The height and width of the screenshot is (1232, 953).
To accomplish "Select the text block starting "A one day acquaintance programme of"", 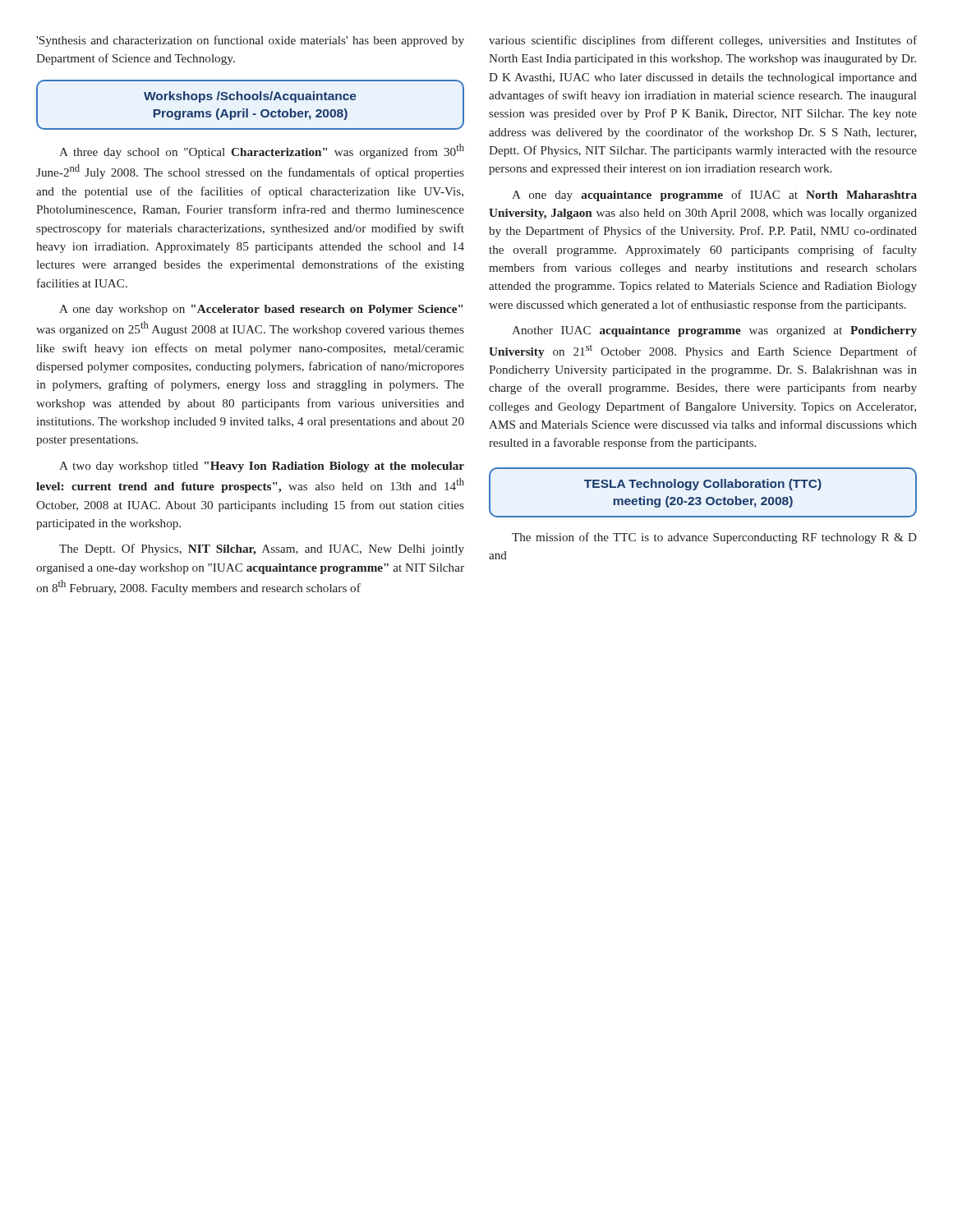I will point(703,250).
